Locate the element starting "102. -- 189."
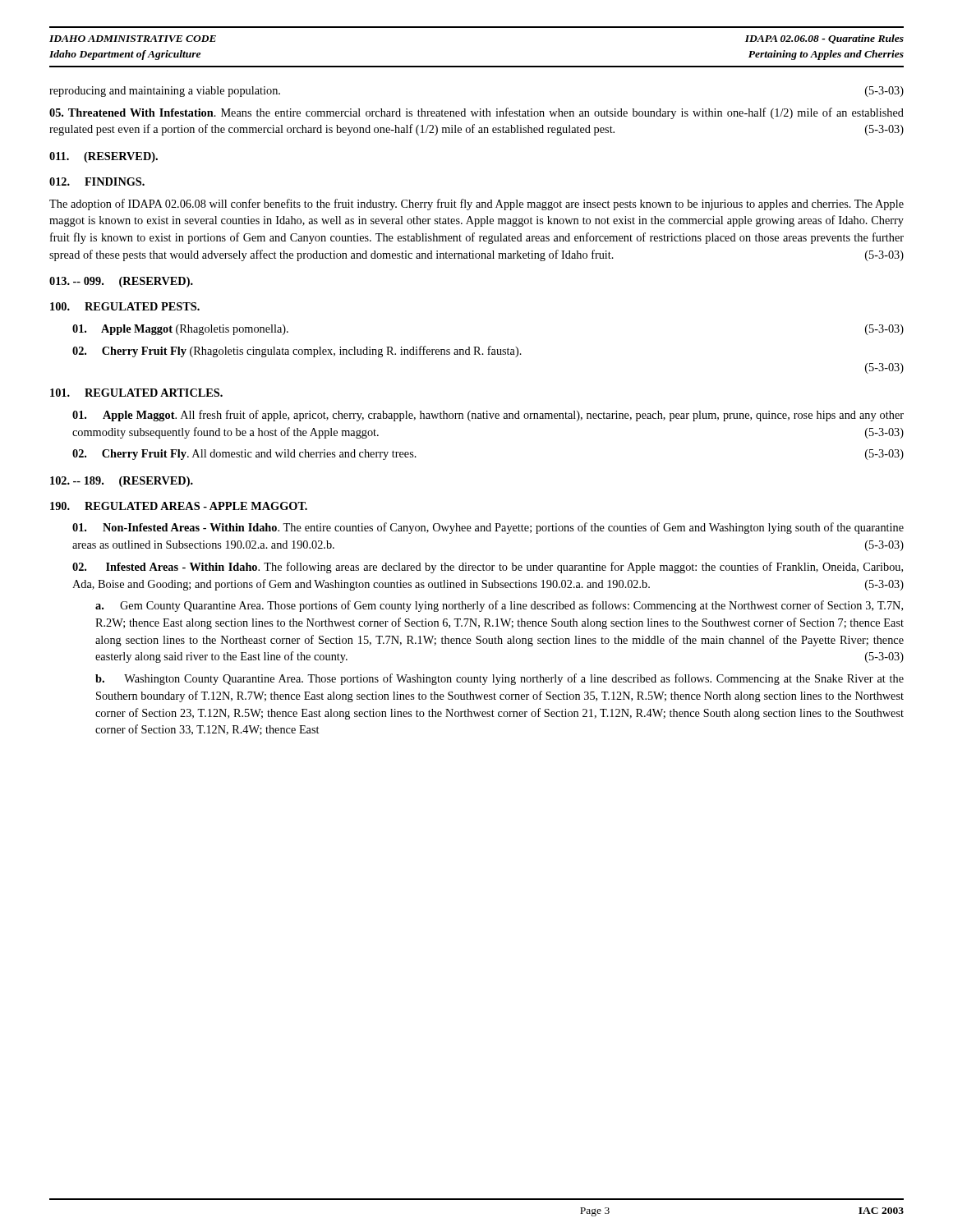The height and width of the screenshot is (1232, 953). pyautogui.click(x=121, y=480)
